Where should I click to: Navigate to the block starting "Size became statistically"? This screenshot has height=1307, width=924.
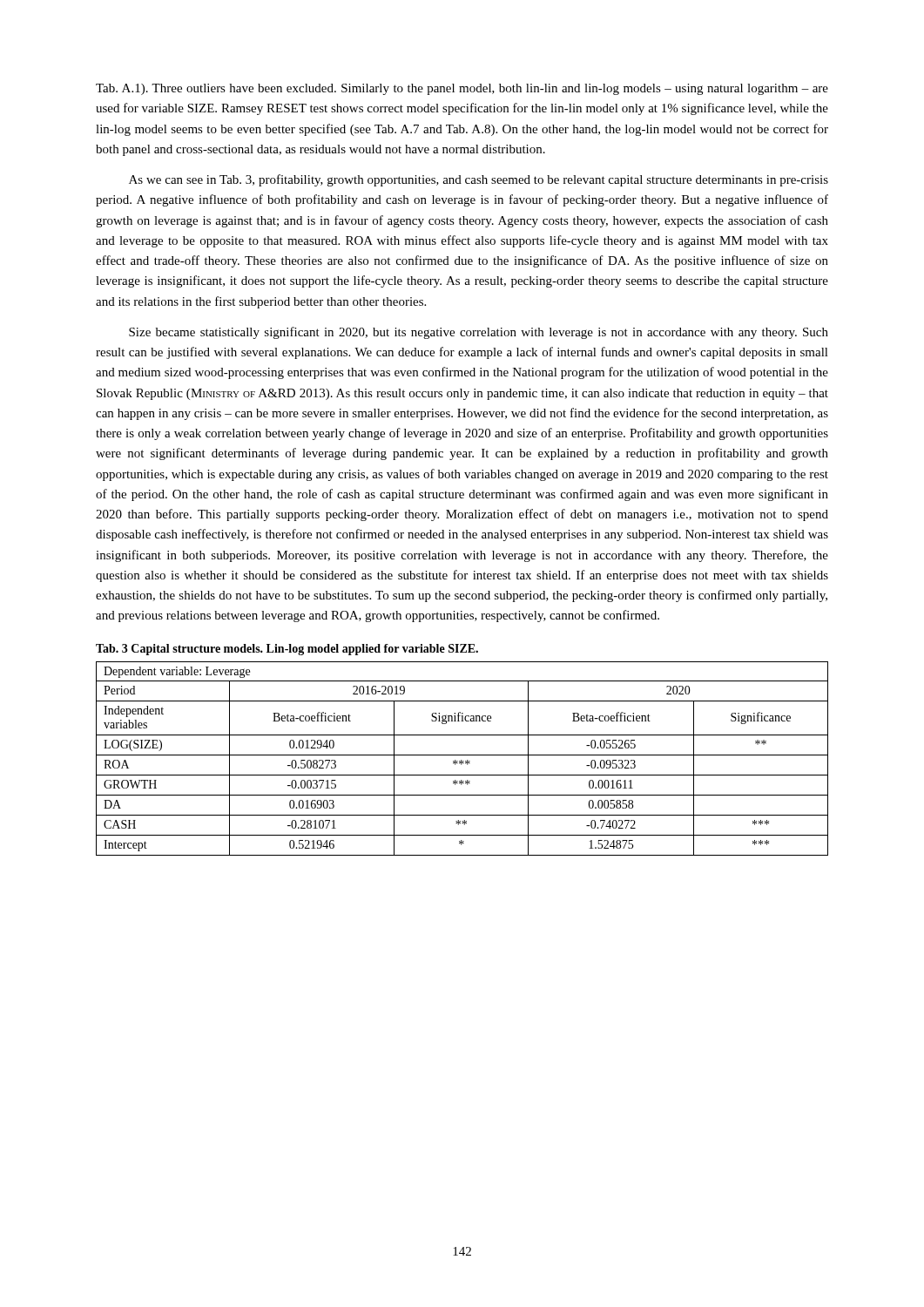click(x=462, y=474)
